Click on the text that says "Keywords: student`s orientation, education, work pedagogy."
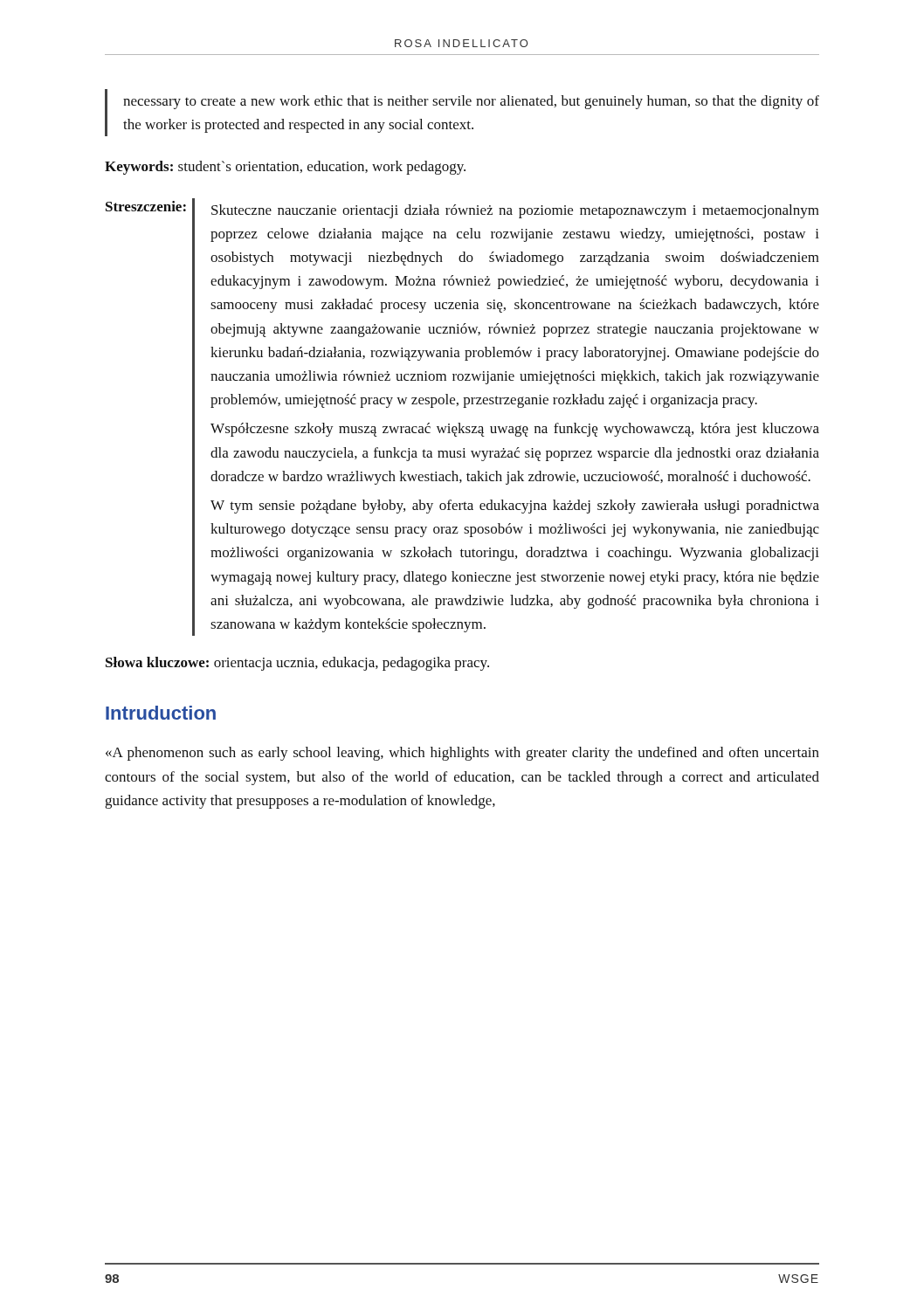 coord(286,167)
